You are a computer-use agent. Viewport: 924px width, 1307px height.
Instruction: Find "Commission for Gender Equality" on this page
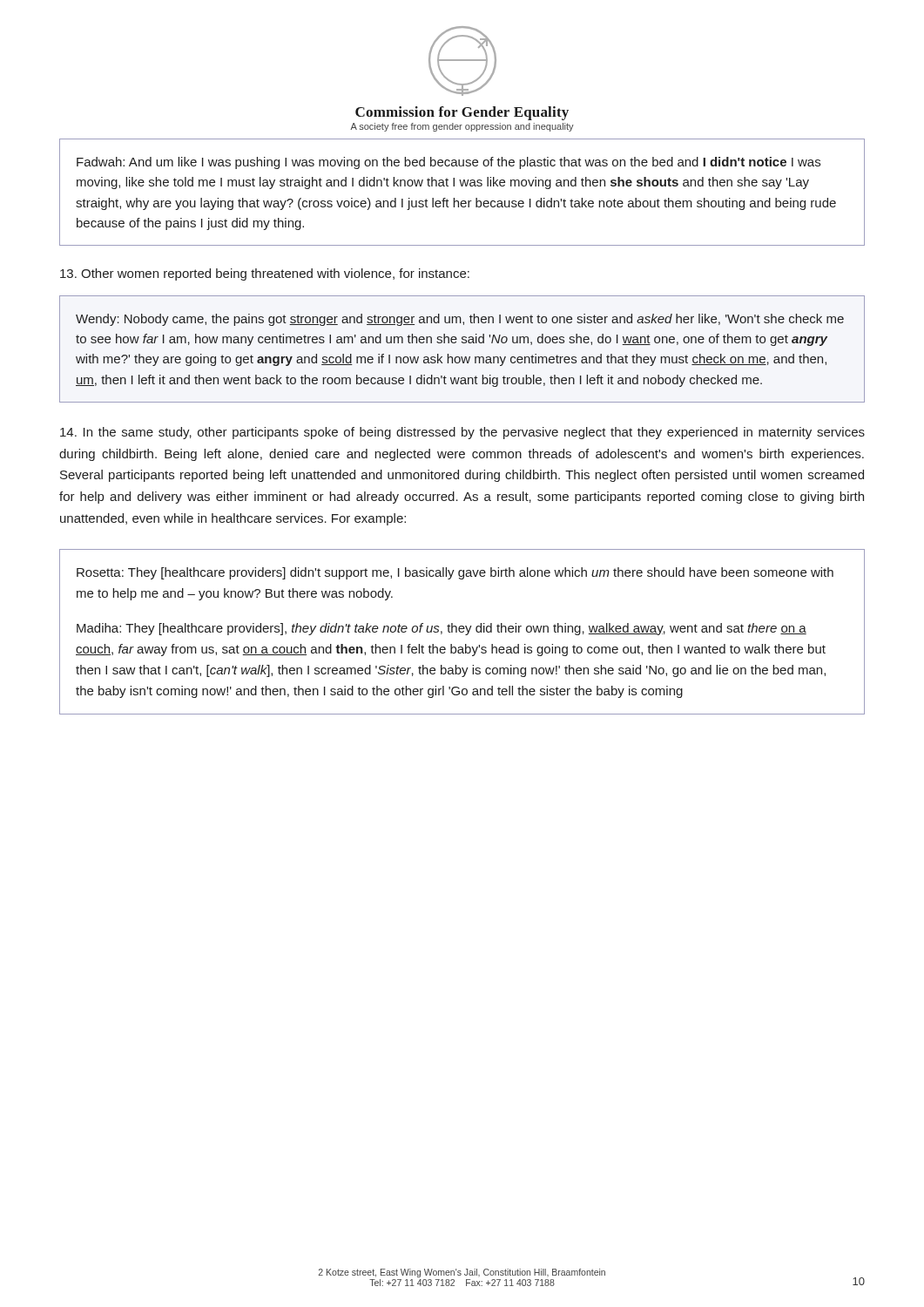click(462, 112)
